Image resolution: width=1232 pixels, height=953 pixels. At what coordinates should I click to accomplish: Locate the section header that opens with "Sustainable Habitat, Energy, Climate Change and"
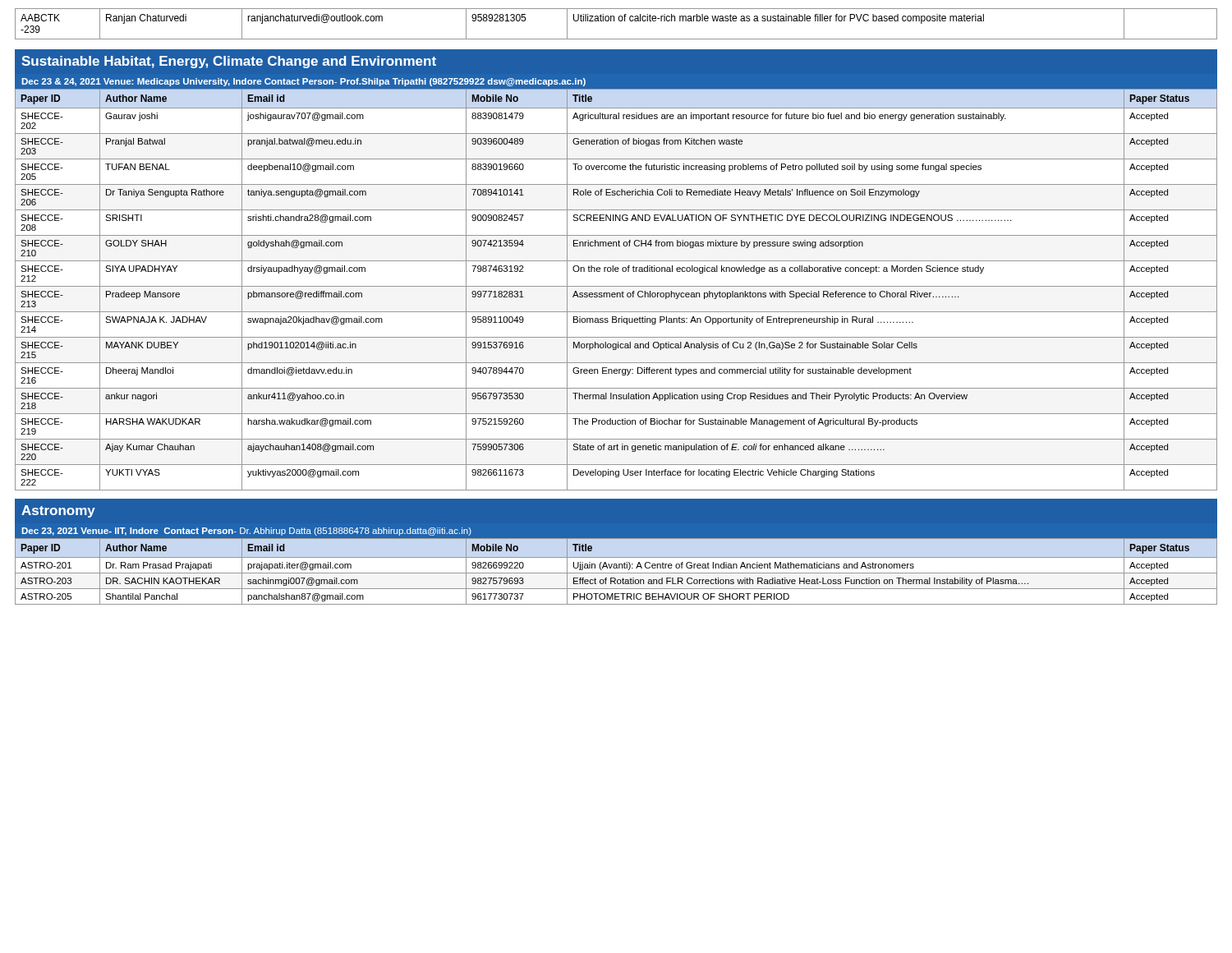tap(229, 62)
